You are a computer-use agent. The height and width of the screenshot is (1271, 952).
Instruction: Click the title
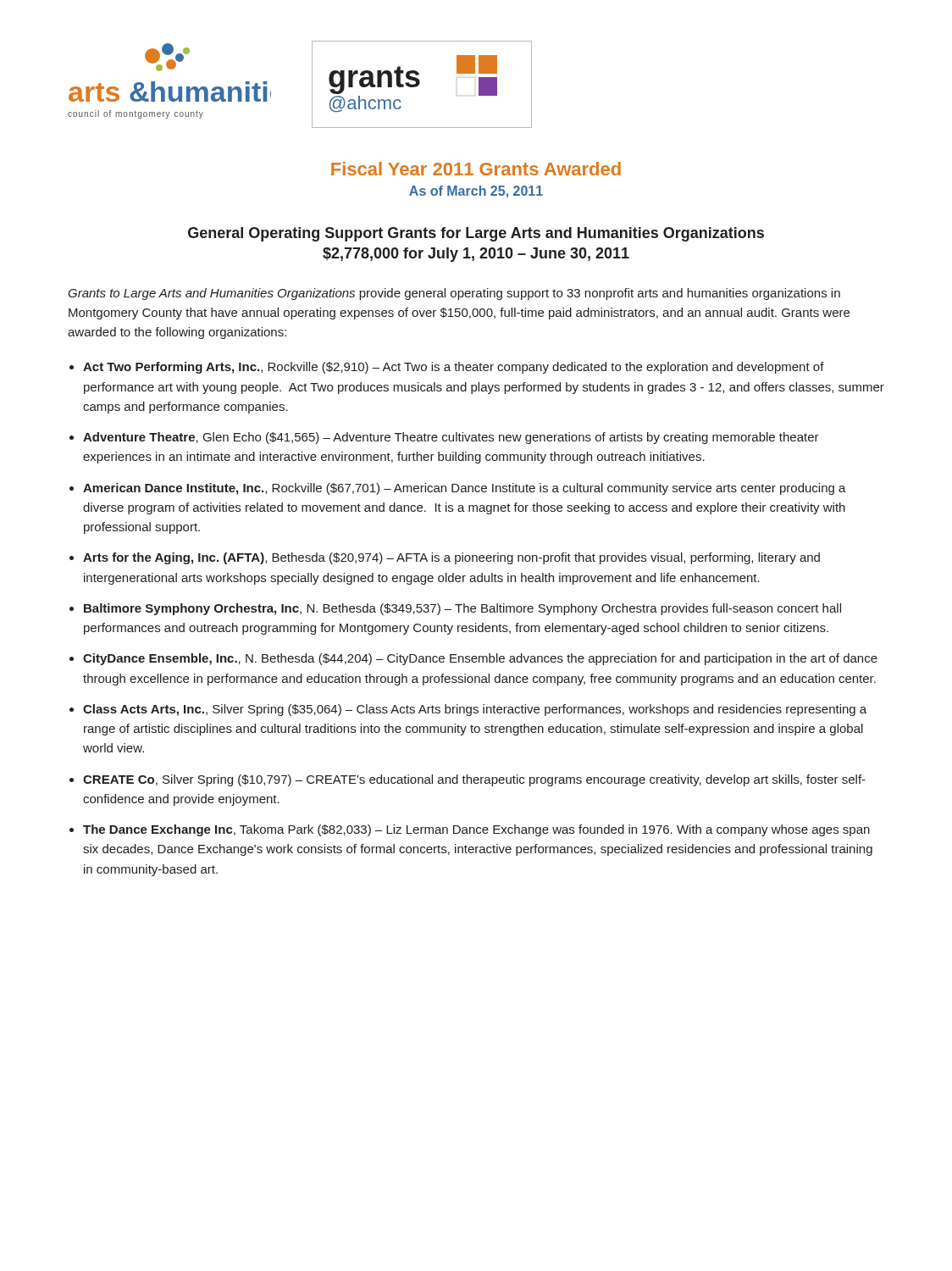[476, 179]
